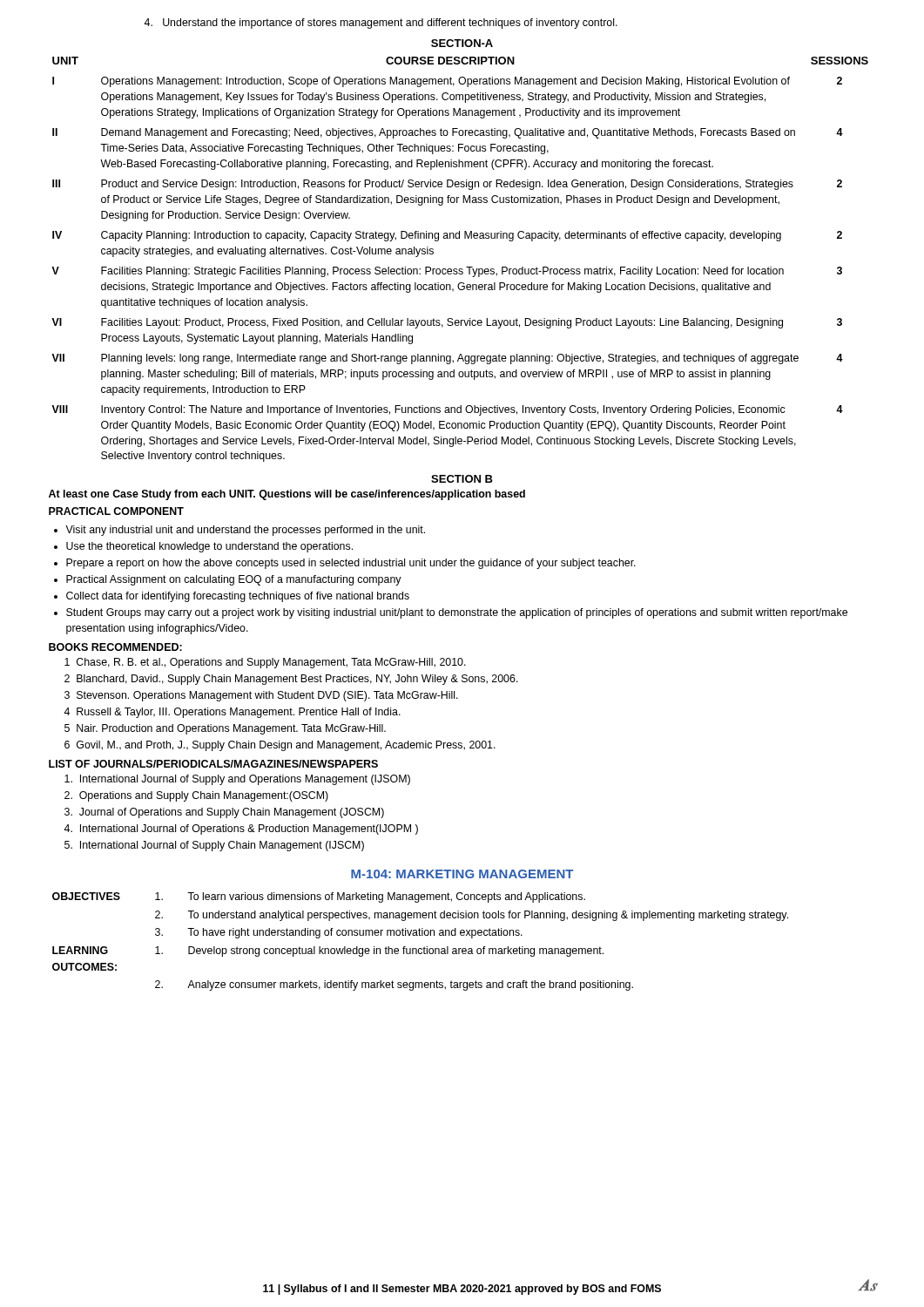
Task: Find the text starting "3 Stevenson. Operations Management with Student DVD"
Action: [x=261, y=696]
